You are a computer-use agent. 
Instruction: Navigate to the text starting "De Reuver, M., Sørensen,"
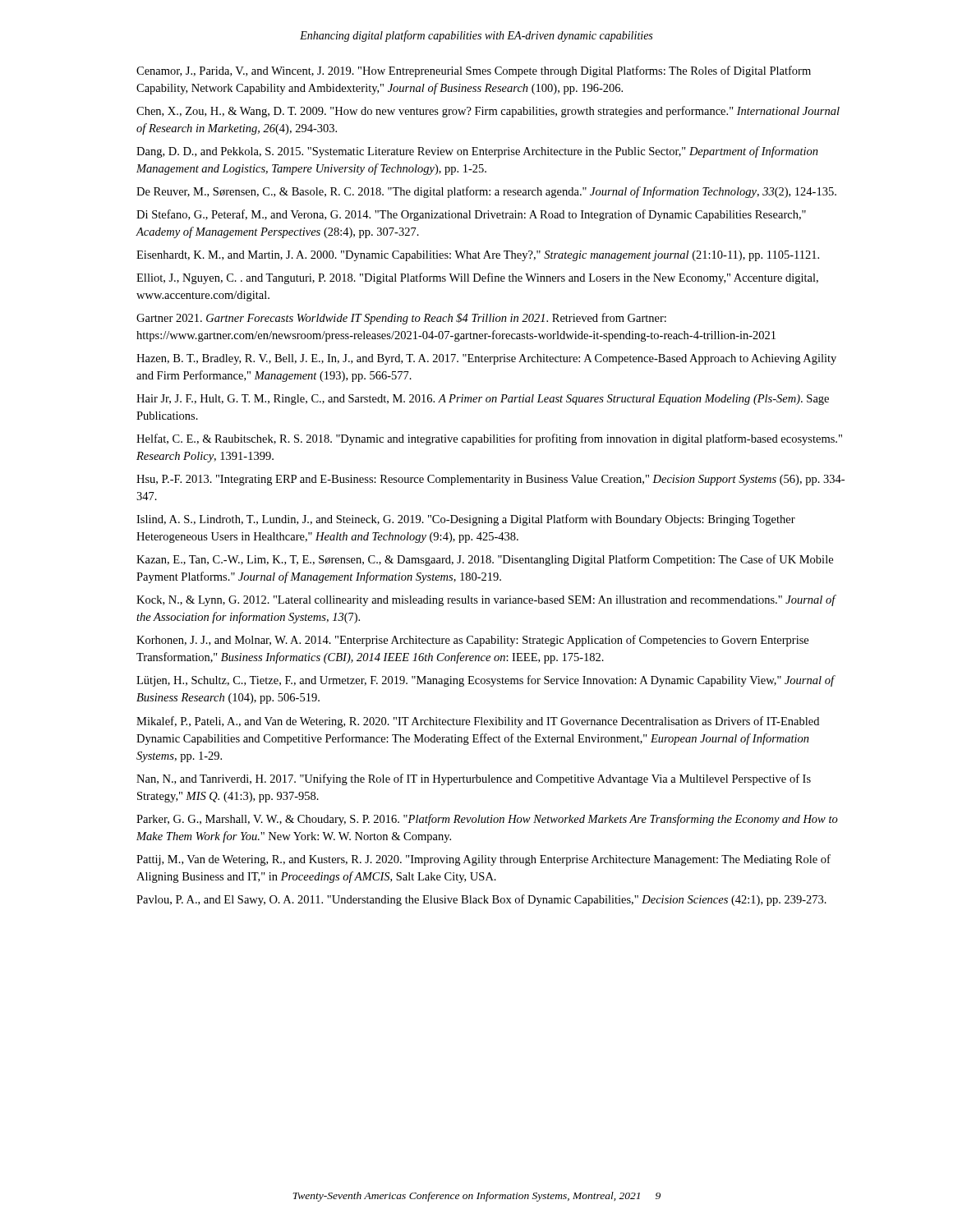point(476,192)
